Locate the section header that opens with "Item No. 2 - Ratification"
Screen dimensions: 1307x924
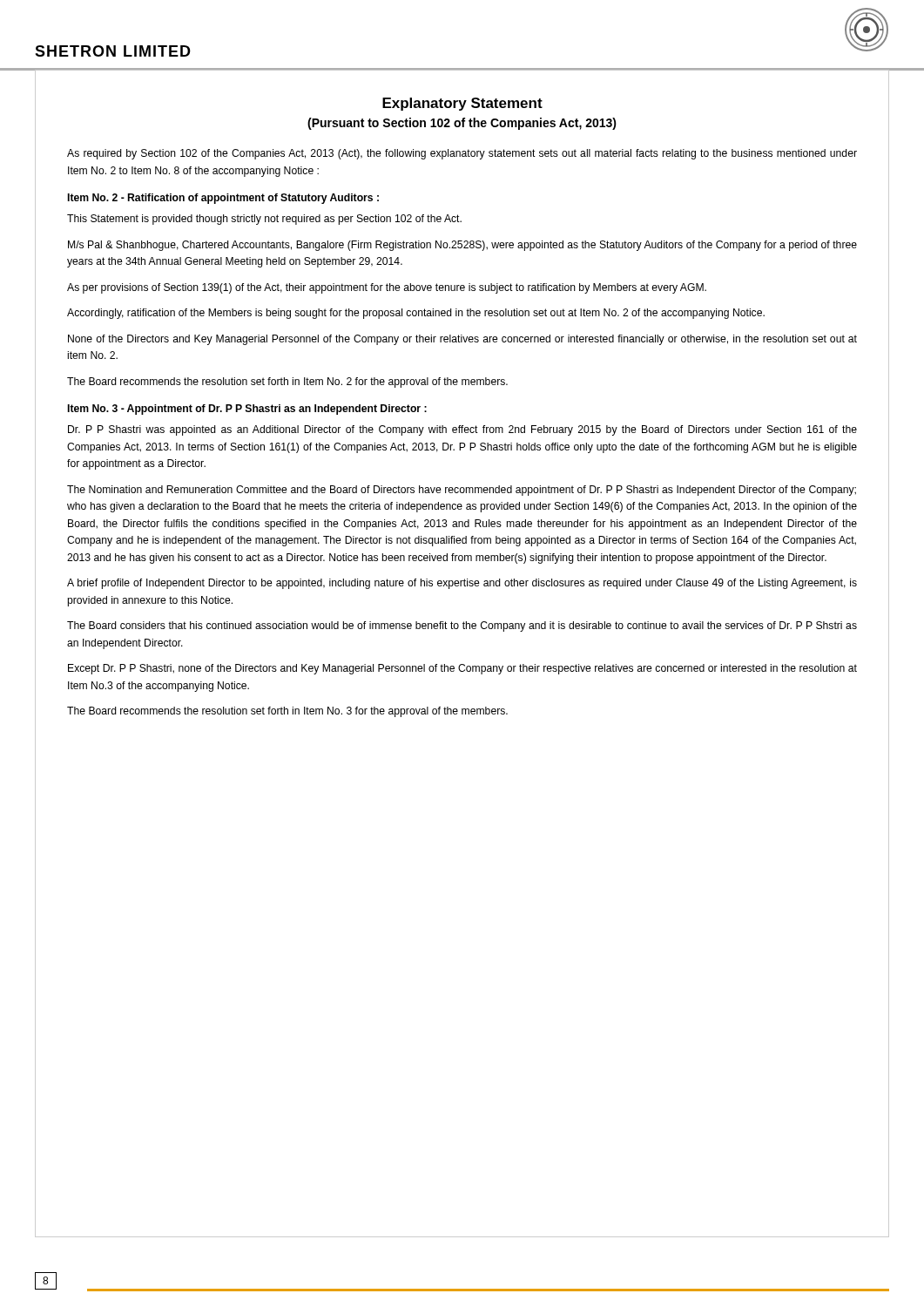223,198
